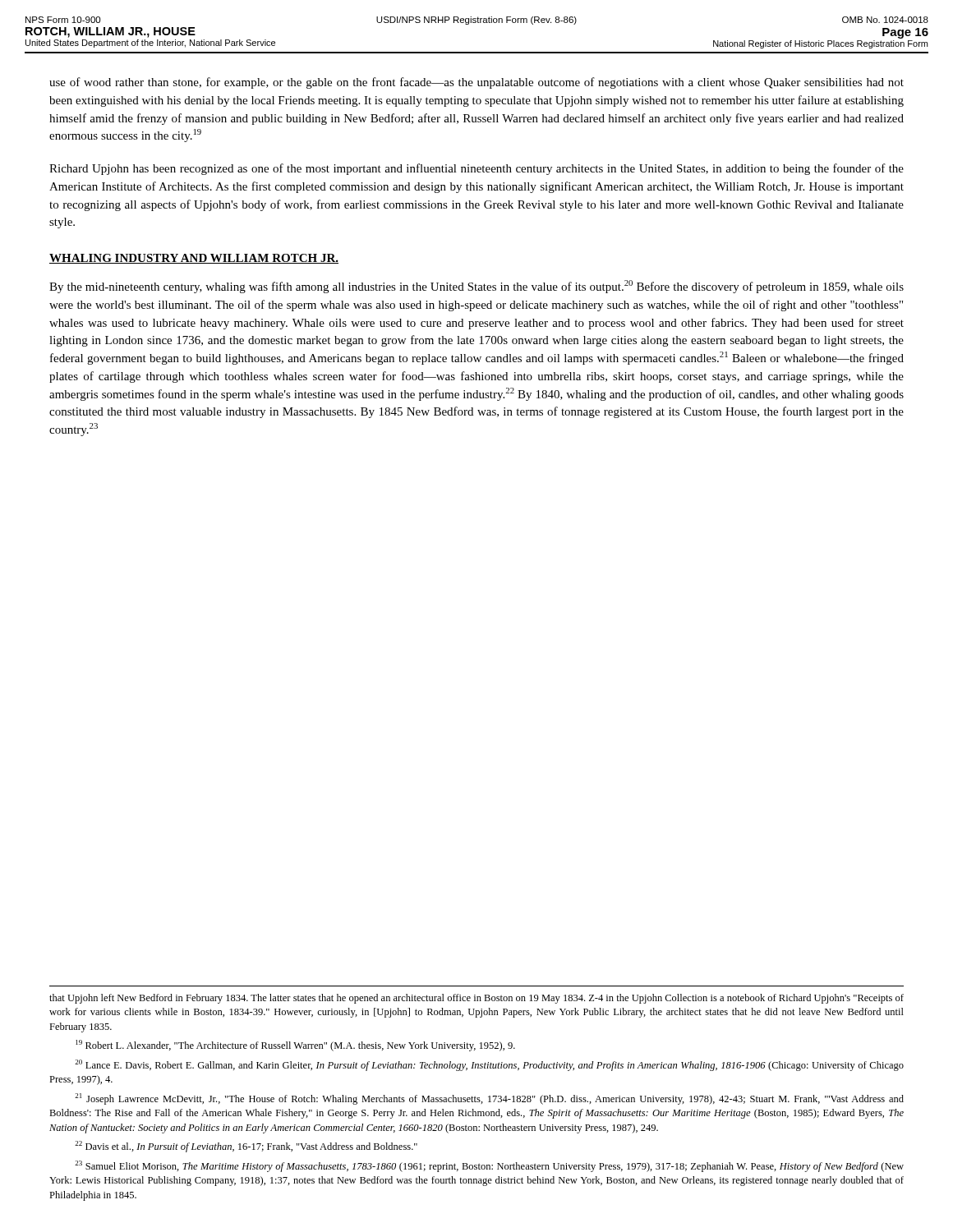Where is the passage that starts "that Upjohn left"?
This screenshot has height=1232, width=953.
(x=476, y=1012)
